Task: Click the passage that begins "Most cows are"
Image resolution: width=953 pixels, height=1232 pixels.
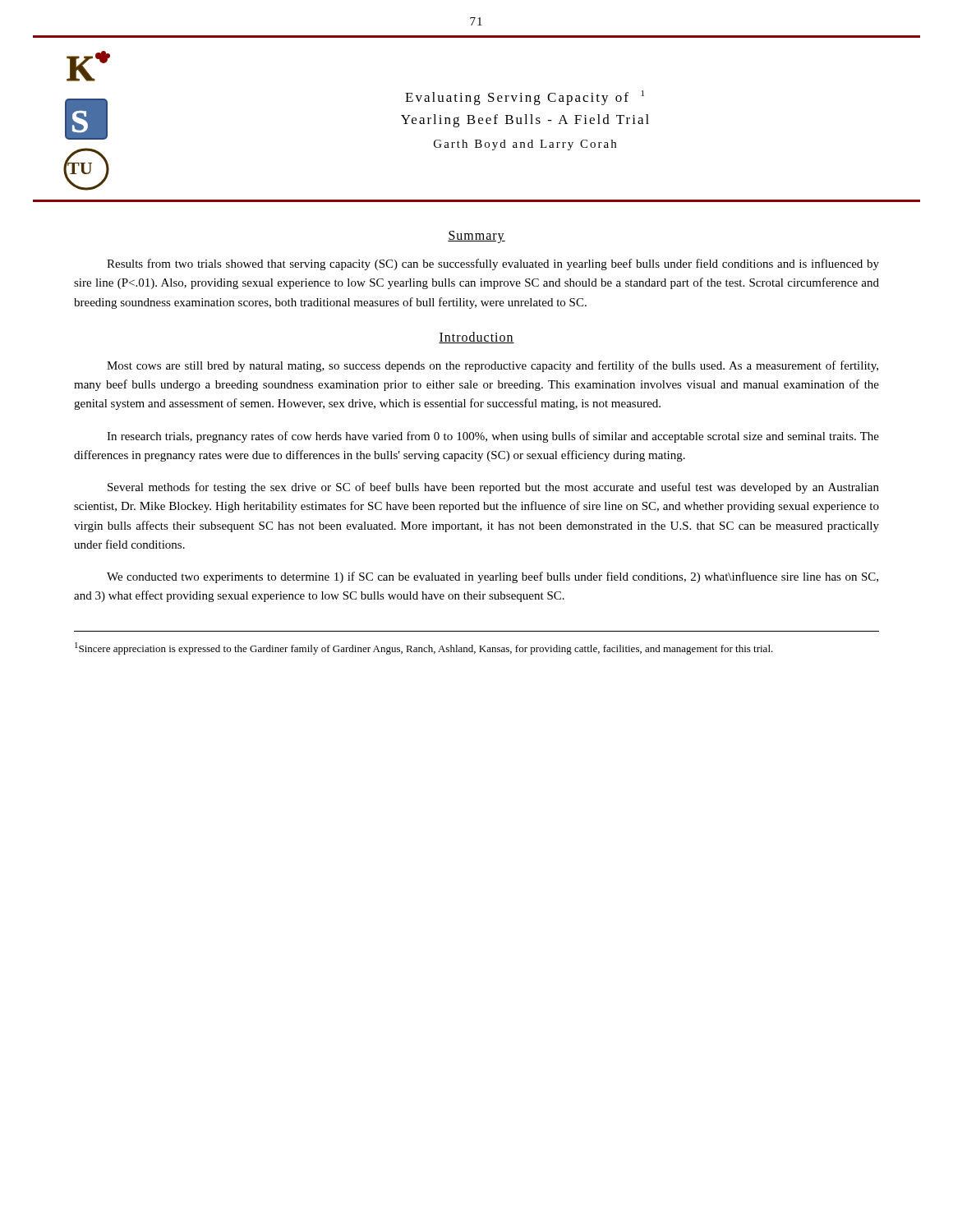Action: coord(476,384)
